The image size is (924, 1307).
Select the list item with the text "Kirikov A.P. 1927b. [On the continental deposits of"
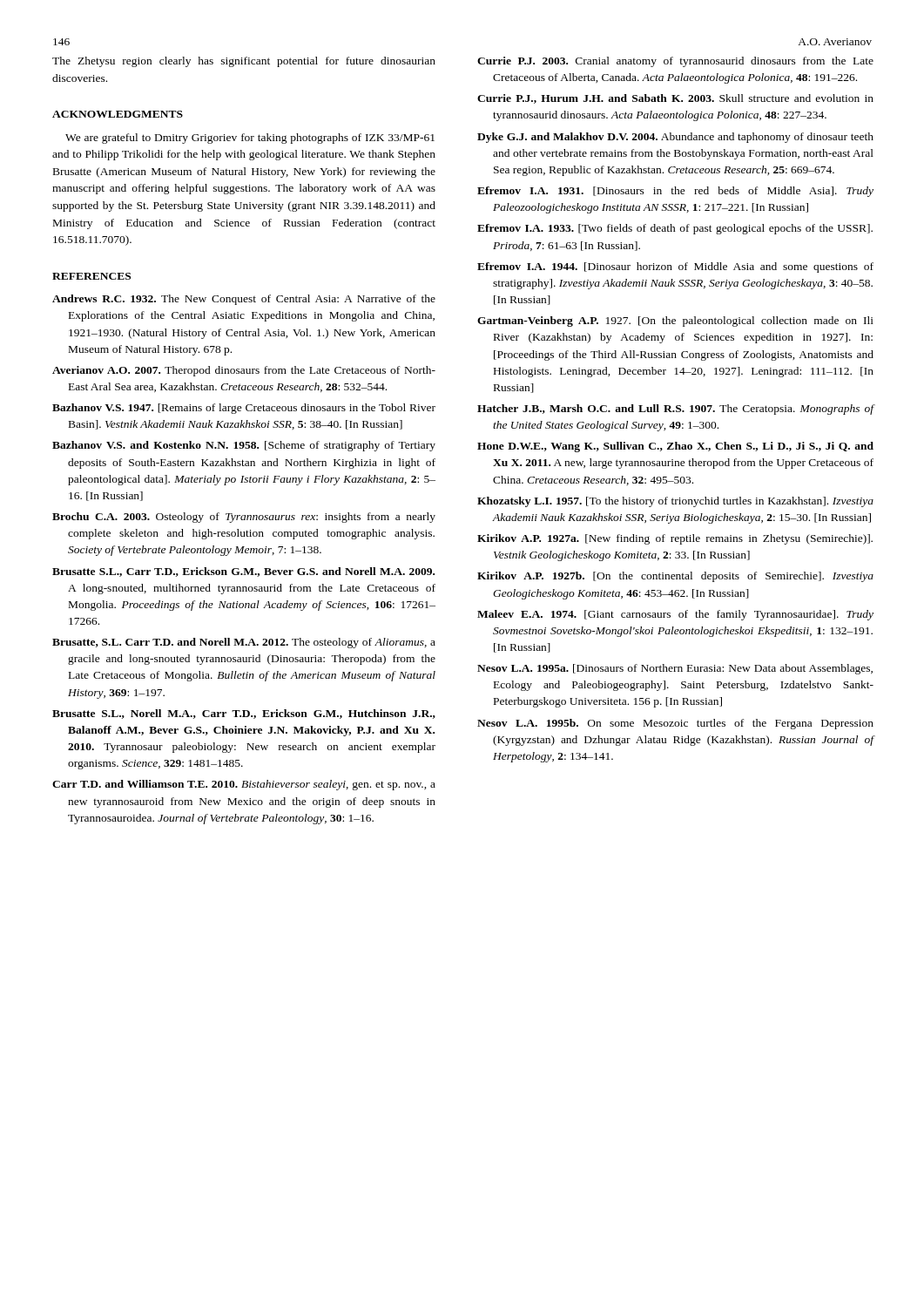[675, 584]
